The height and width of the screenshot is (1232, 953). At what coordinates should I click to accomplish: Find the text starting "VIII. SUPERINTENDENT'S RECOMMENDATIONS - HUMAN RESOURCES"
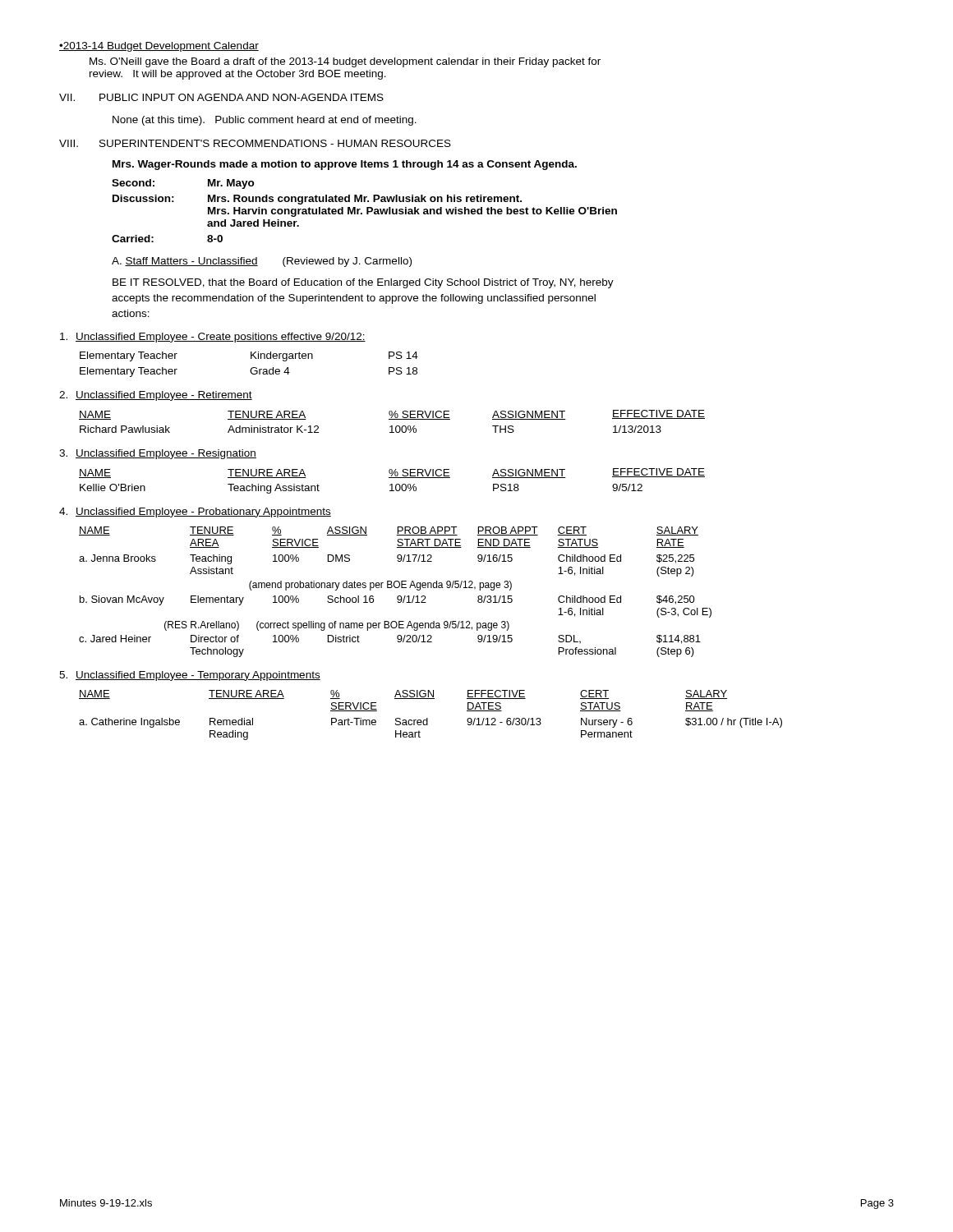[255, 143]
